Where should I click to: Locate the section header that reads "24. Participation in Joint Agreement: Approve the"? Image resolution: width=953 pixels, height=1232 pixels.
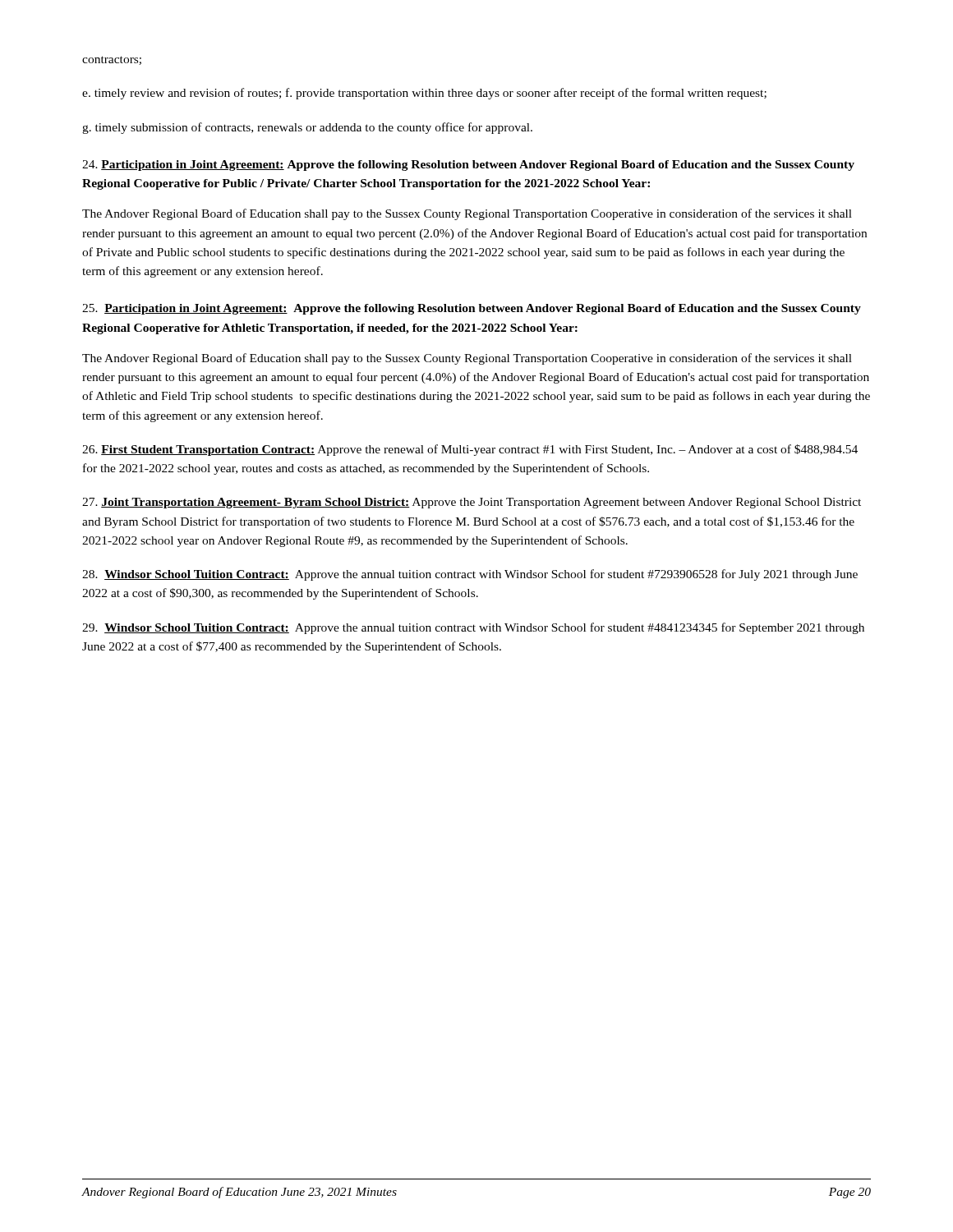pyautogui.click(x=468, y=173)
